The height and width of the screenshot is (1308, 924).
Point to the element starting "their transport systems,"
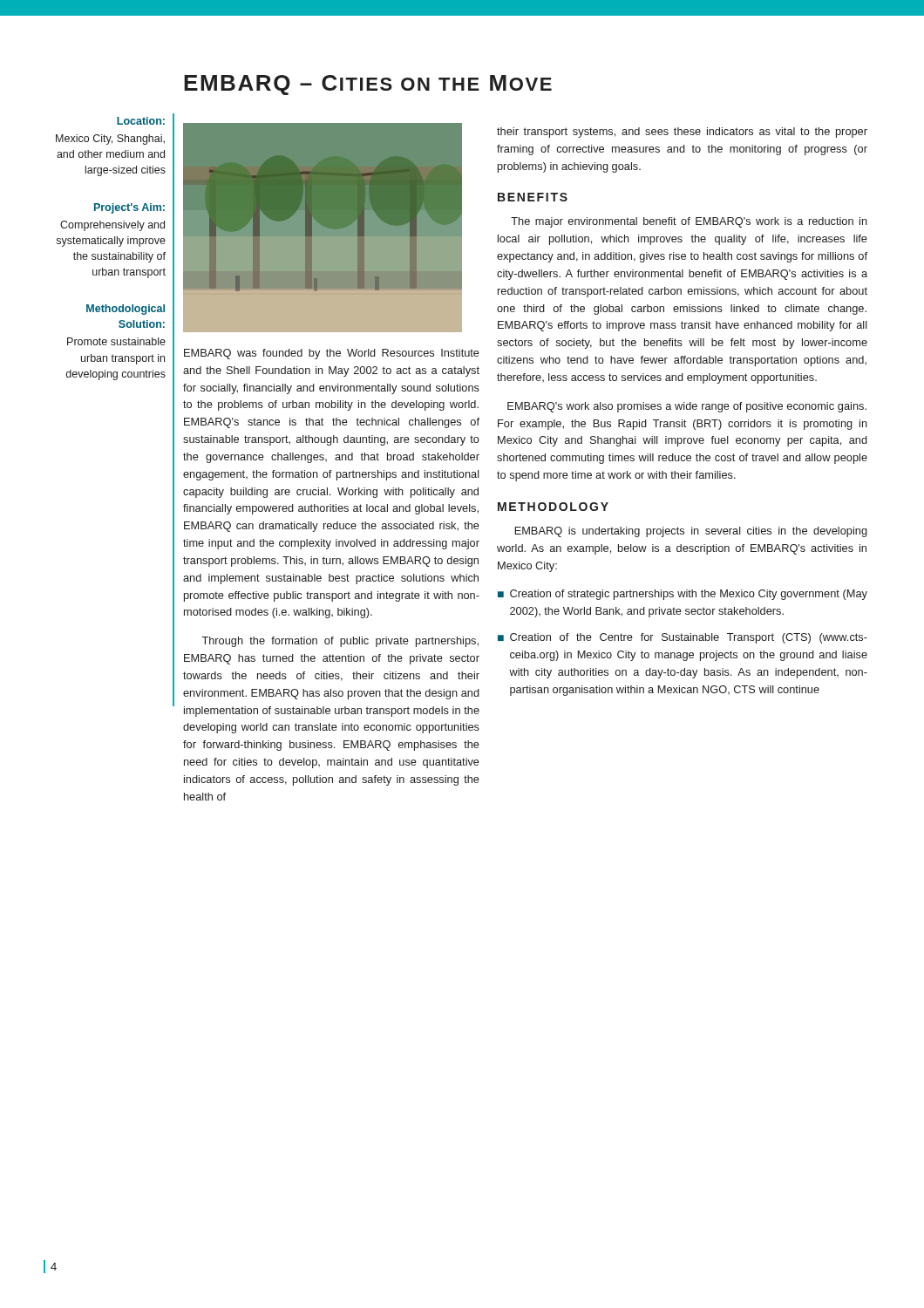(x=682, y=149)
